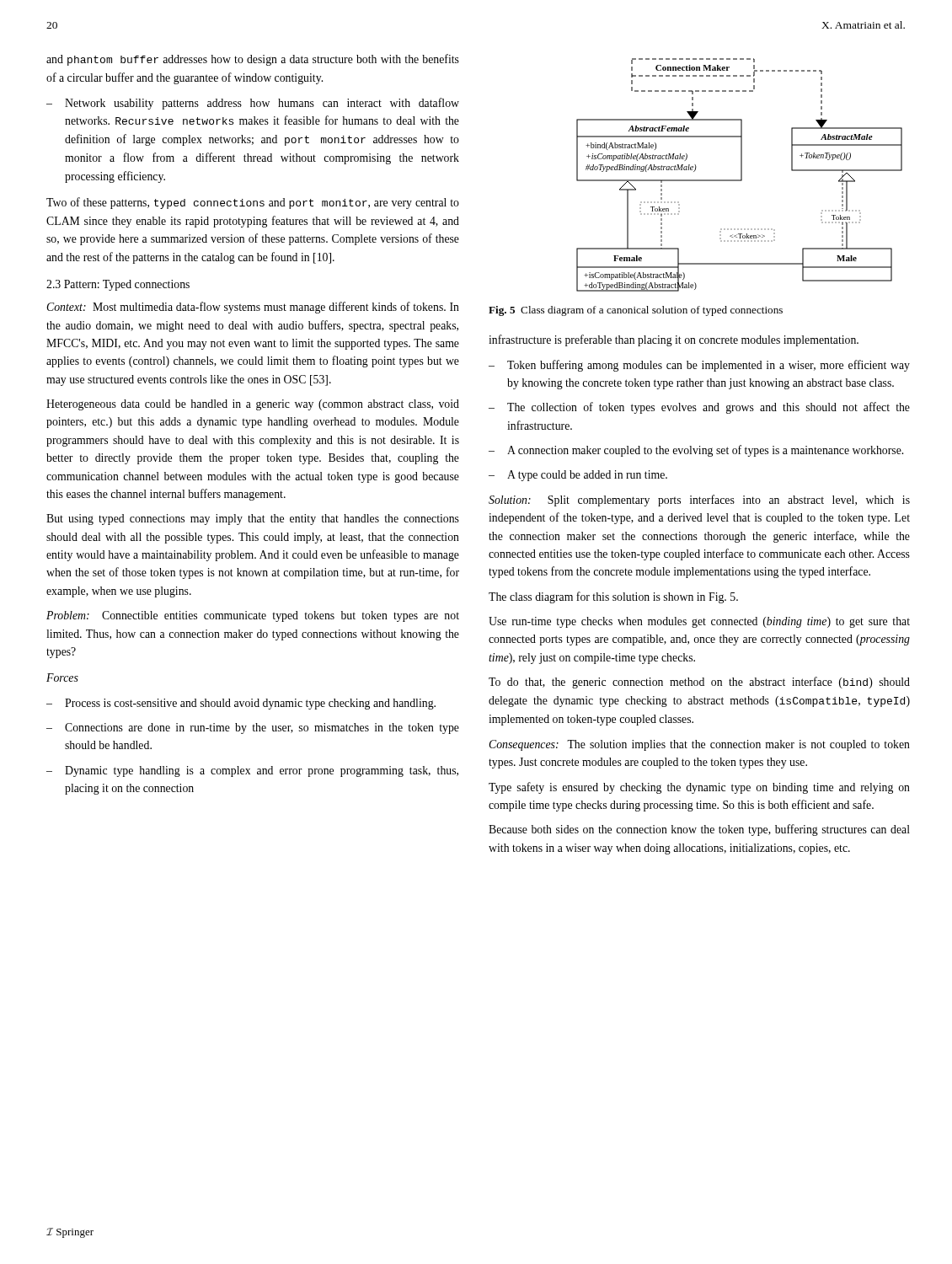Find the block starting "– A type could be added in"
Screen dimensions: 1264x952
tap(578, 475)
